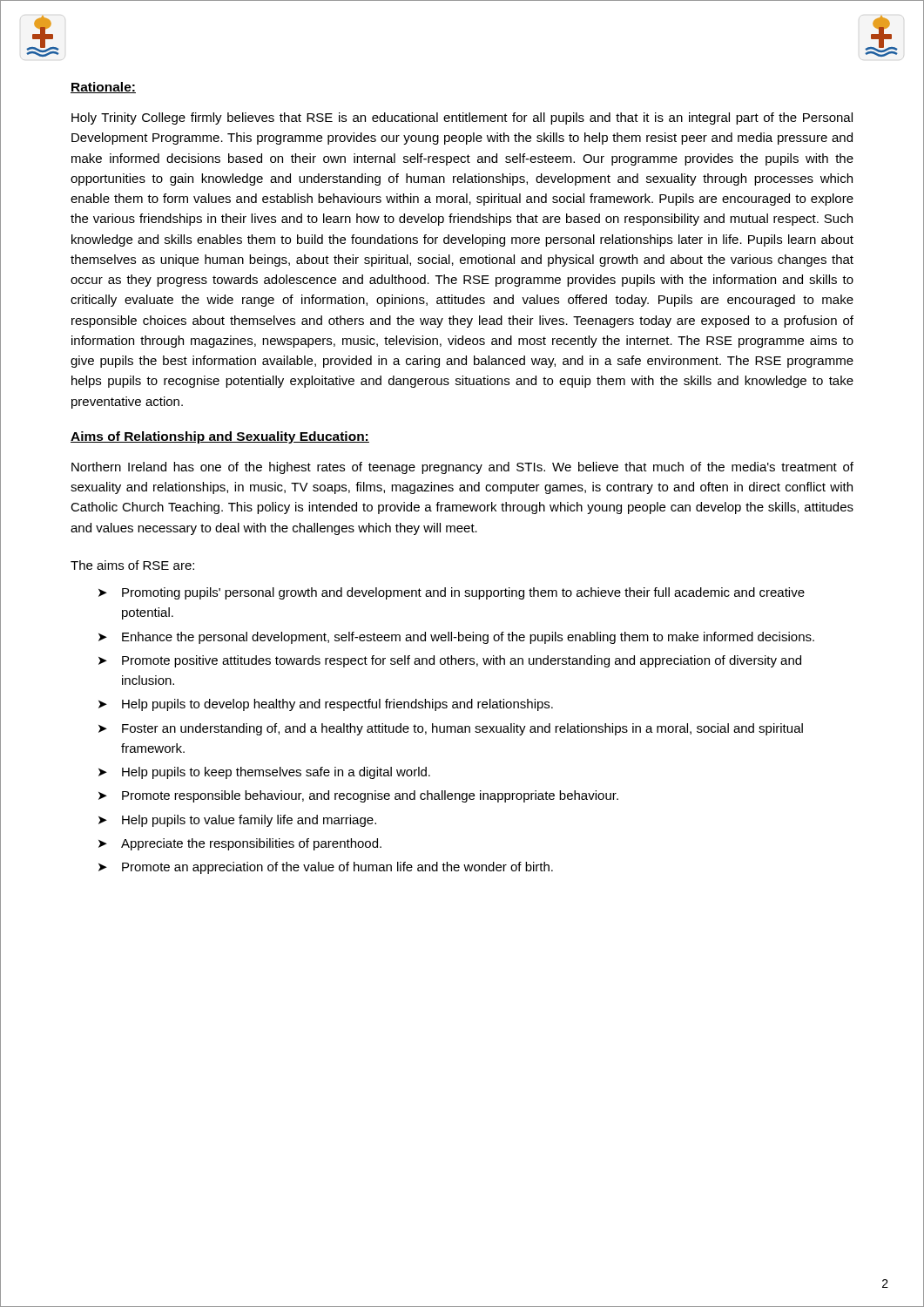Image resolution: width=924 pixels, height=1307 pixels.
Task: Point to the block beginning "➤ Promote an appreciation of"
Action: [475, 867]
